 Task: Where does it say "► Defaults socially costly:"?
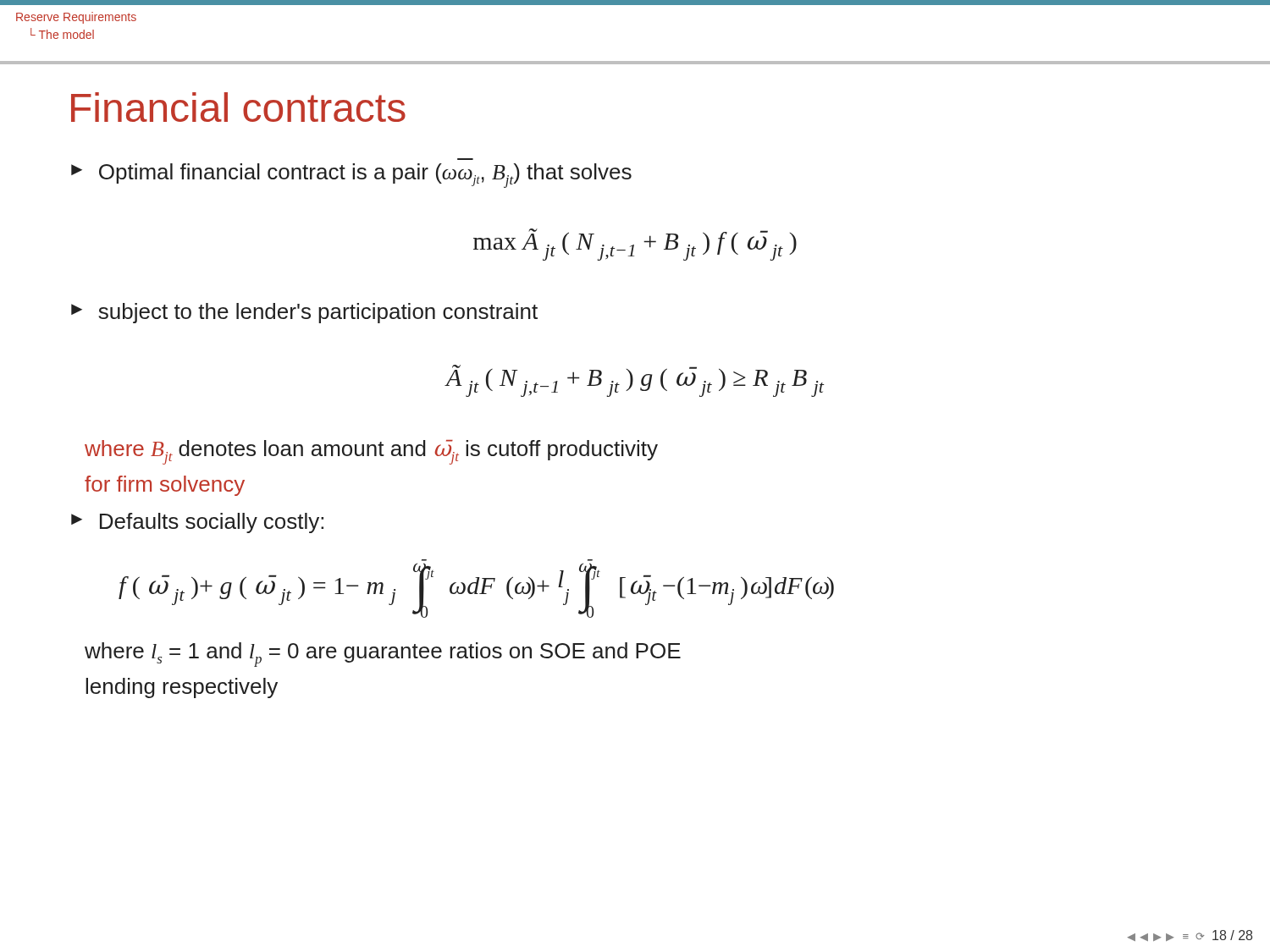197,521
